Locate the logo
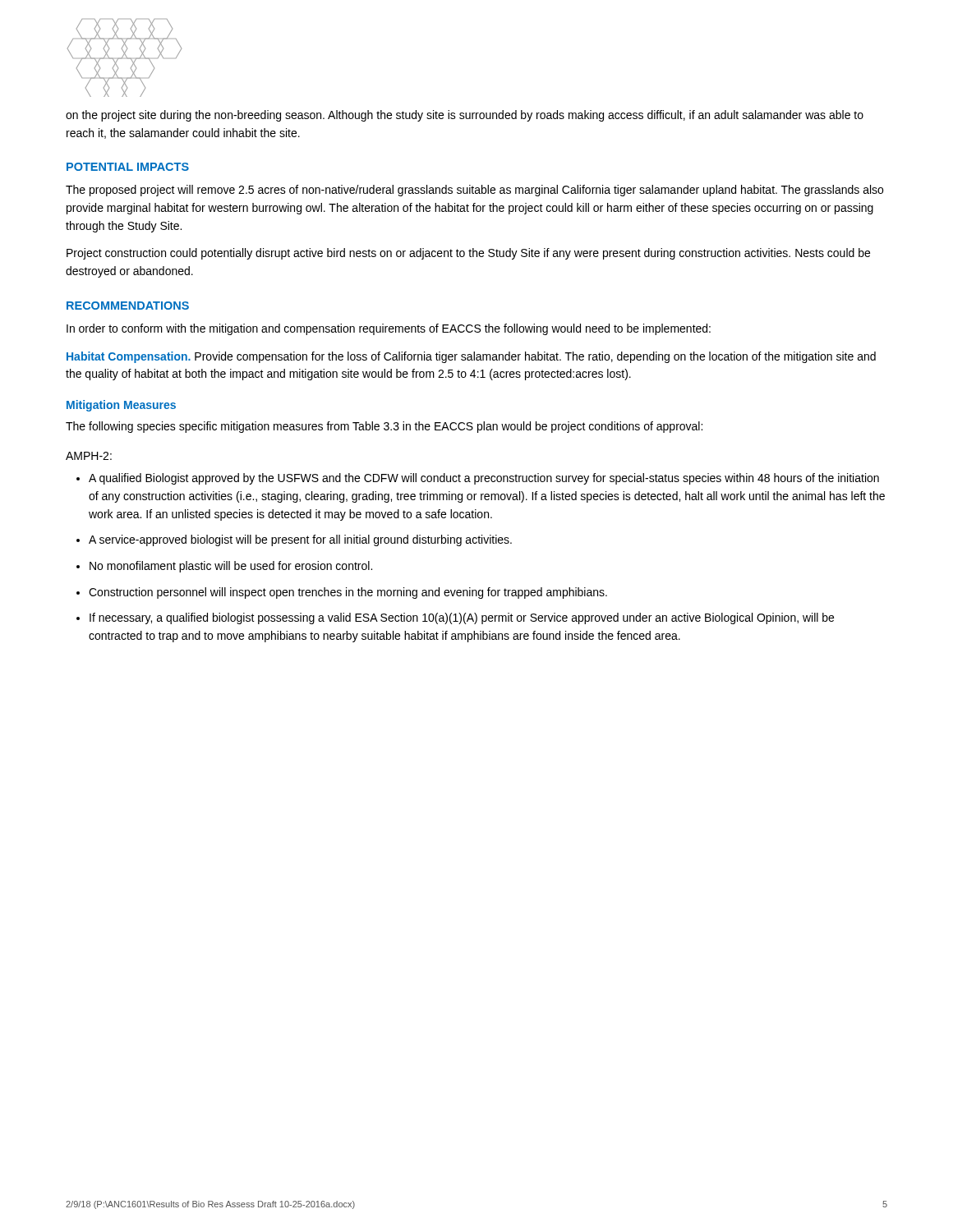This screenshot has width=953, height=1232. (131, 56)
